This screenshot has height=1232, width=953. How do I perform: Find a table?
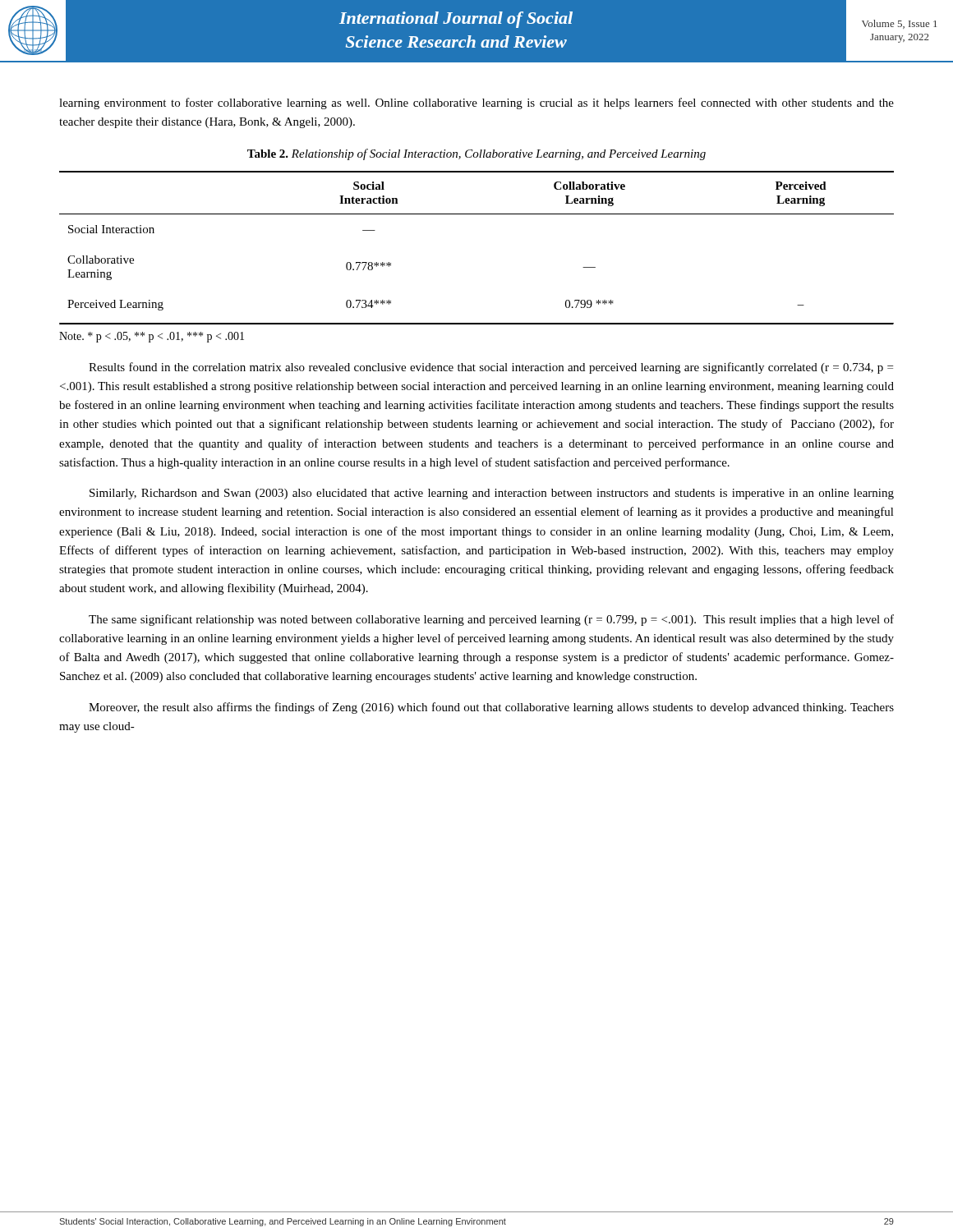click(476, 248)
